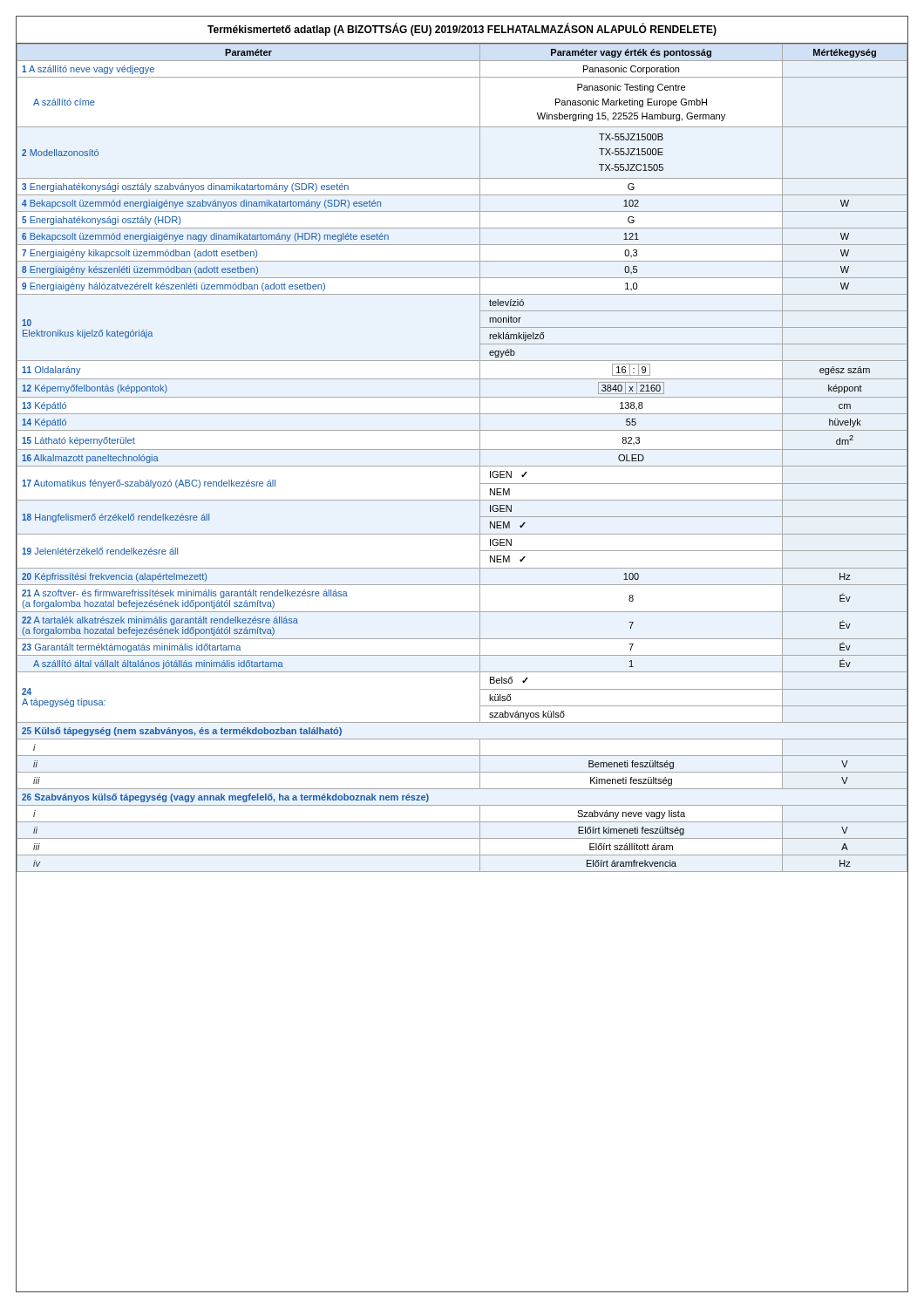Select the title containing "Termékismertető adatlap (A BIZOTTSÁG (EU)"
The height and width of the screenshot is (1308, 924).
click(462, 30)
